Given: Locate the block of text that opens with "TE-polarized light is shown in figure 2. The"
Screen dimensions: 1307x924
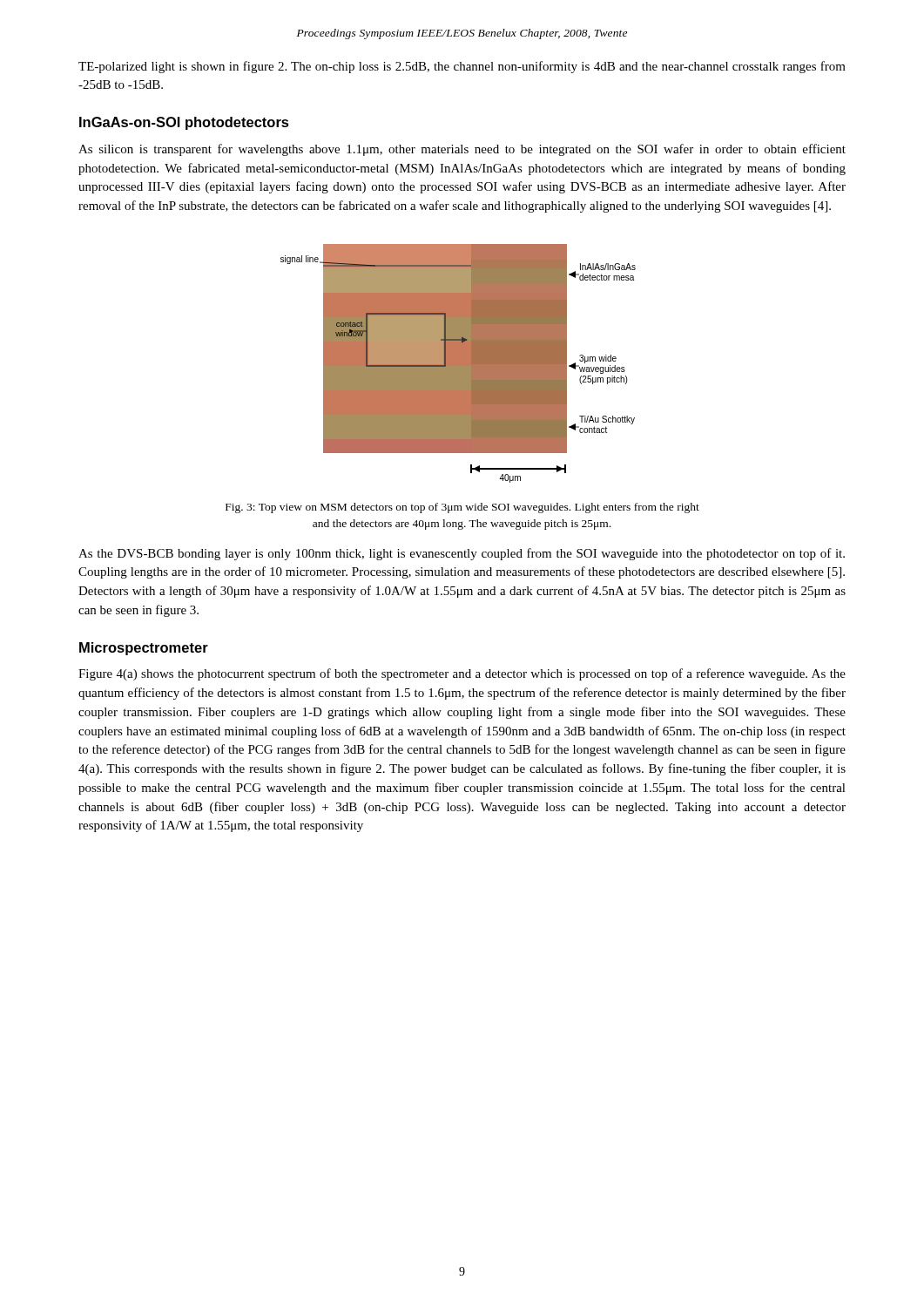Looking at the screenshot, I should [x=462, y=75].
